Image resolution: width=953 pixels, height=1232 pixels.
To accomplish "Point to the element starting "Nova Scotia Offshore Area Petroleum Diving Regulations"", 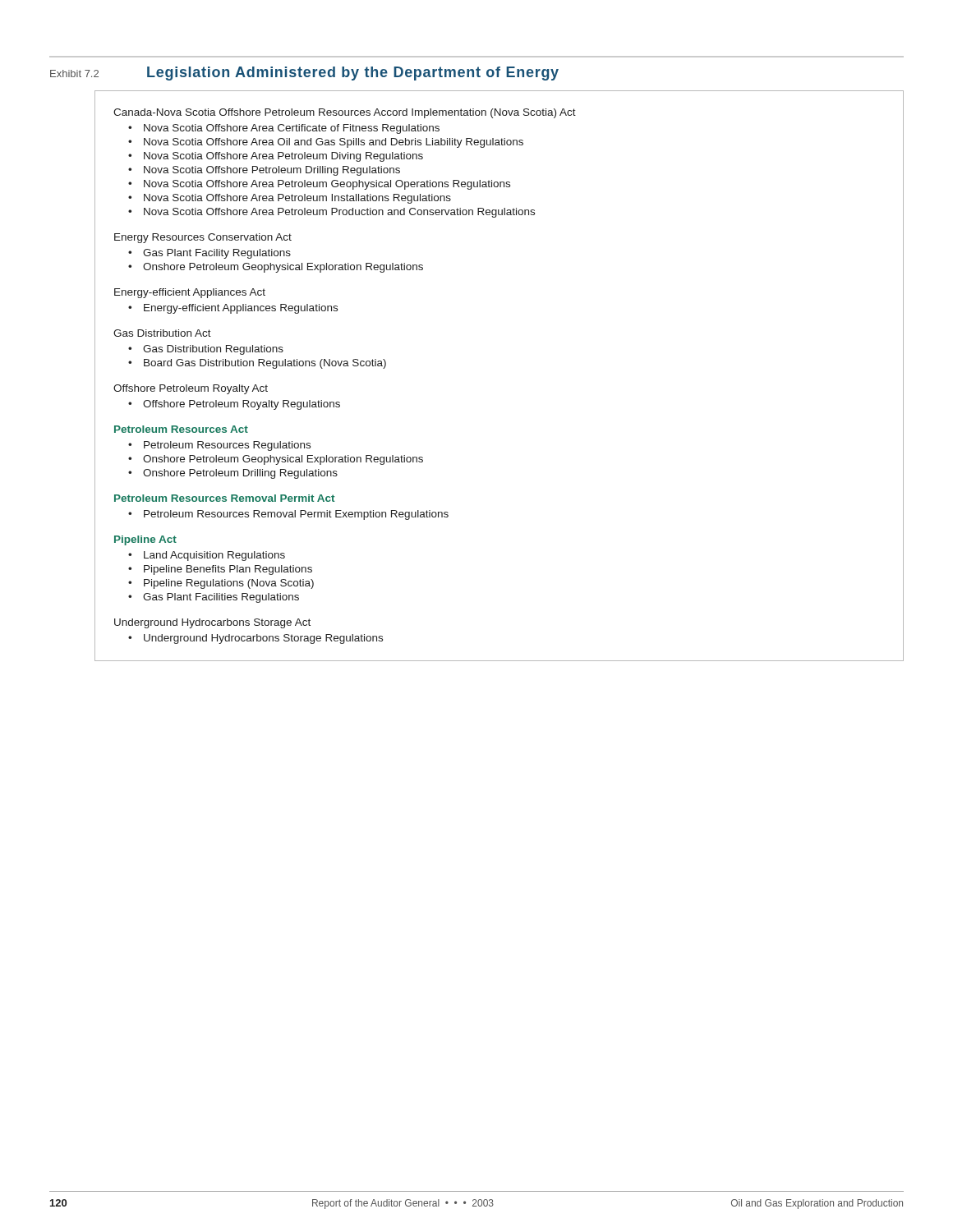I will coord(283,156).
